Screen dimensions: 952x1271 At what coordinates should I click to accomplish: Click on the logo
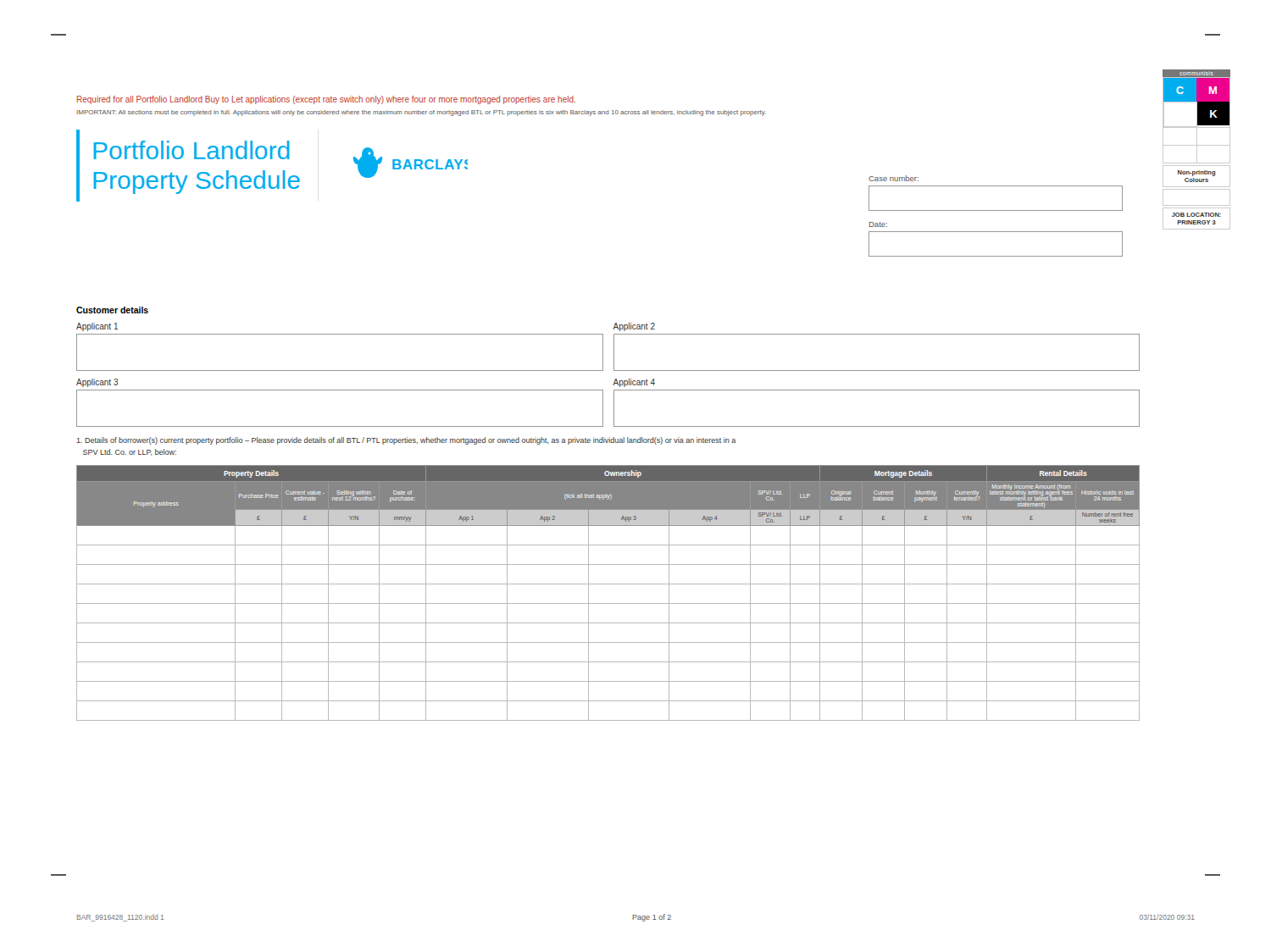point(393,166)
